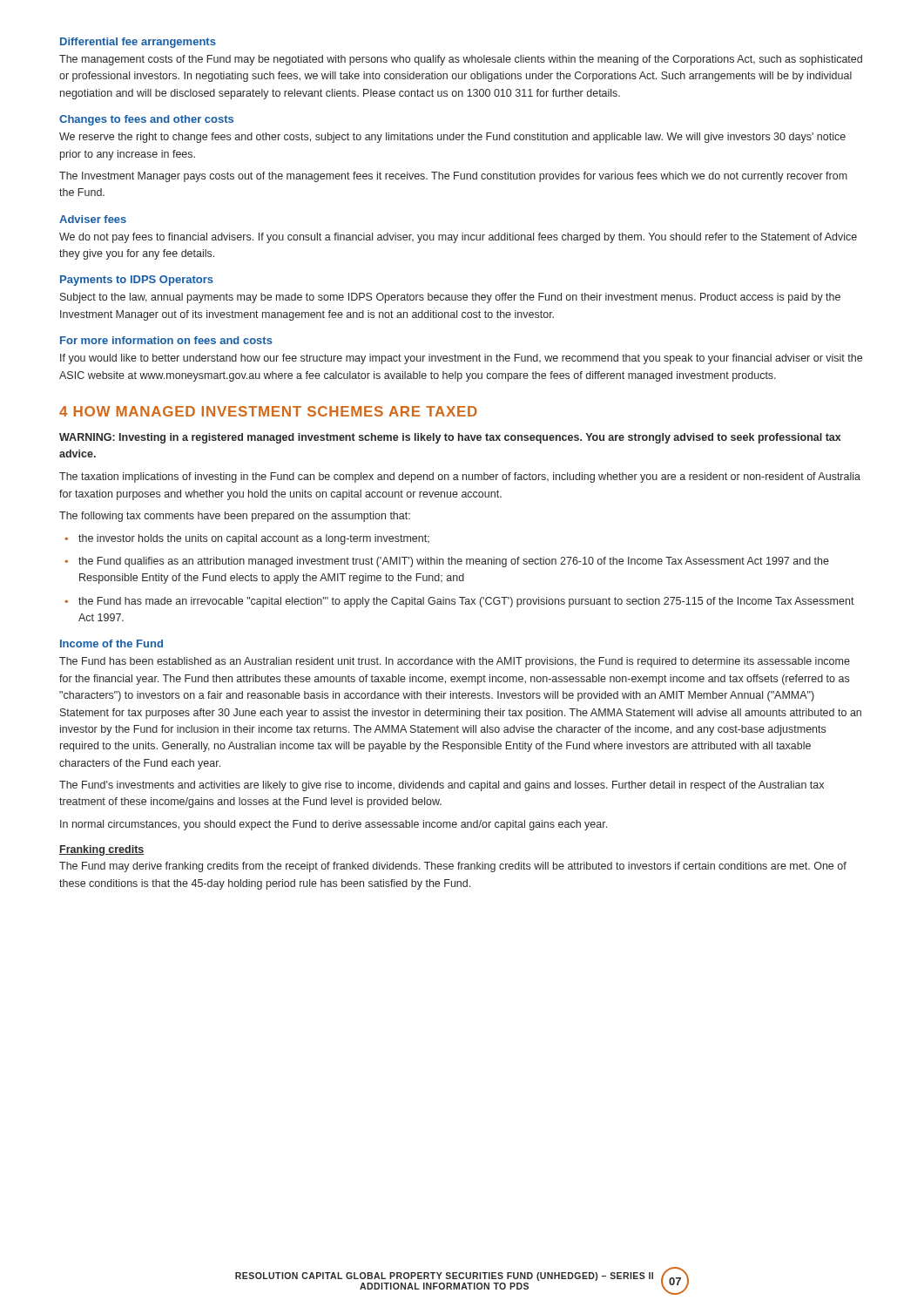Locate the text "Payments to IDPS Operators"
The width and height of the screenshot is (924, 1307).
pos(136,280)
